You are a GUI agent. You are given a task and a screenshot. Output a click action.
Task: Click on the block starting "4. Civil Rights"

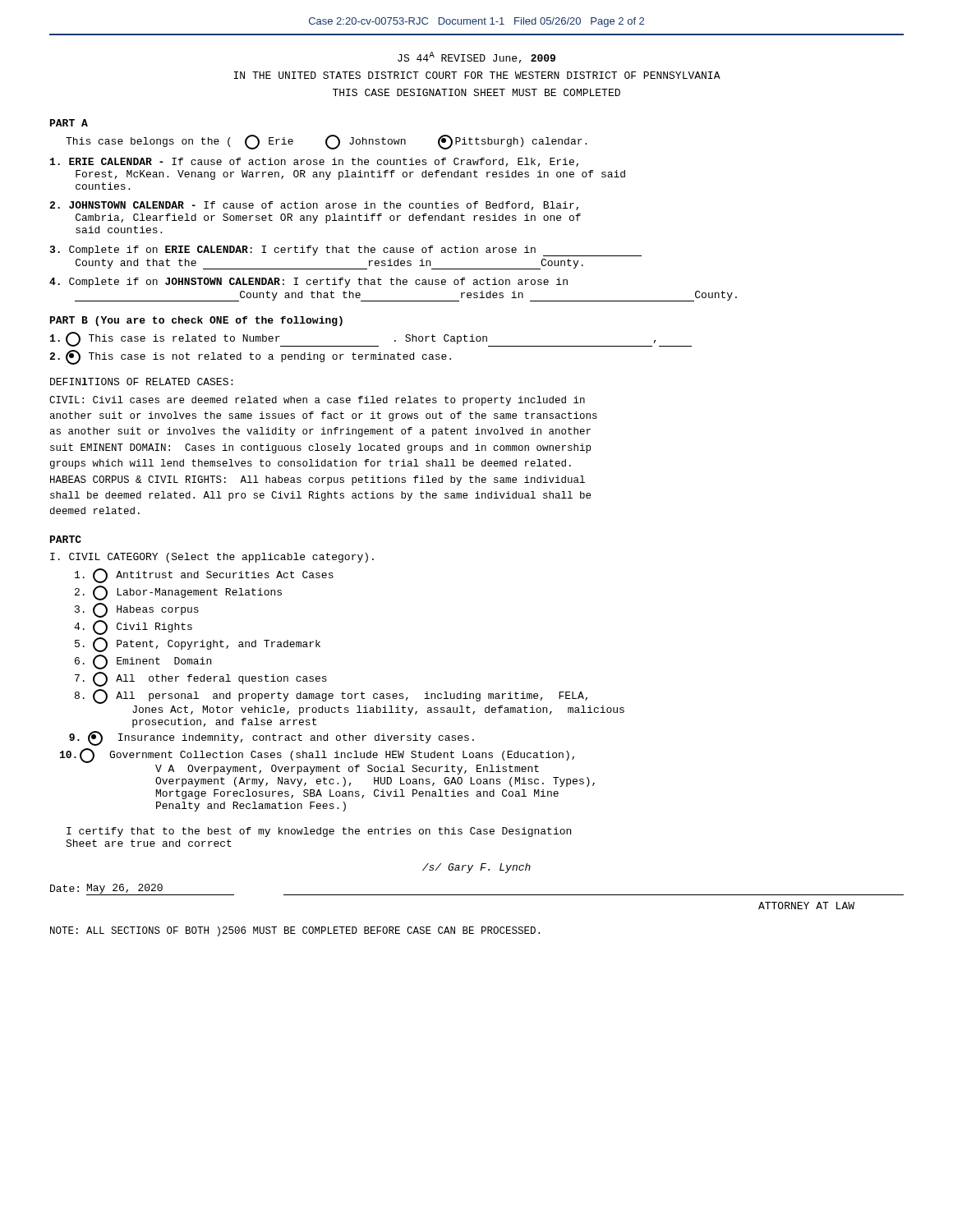tap(133, 627)
